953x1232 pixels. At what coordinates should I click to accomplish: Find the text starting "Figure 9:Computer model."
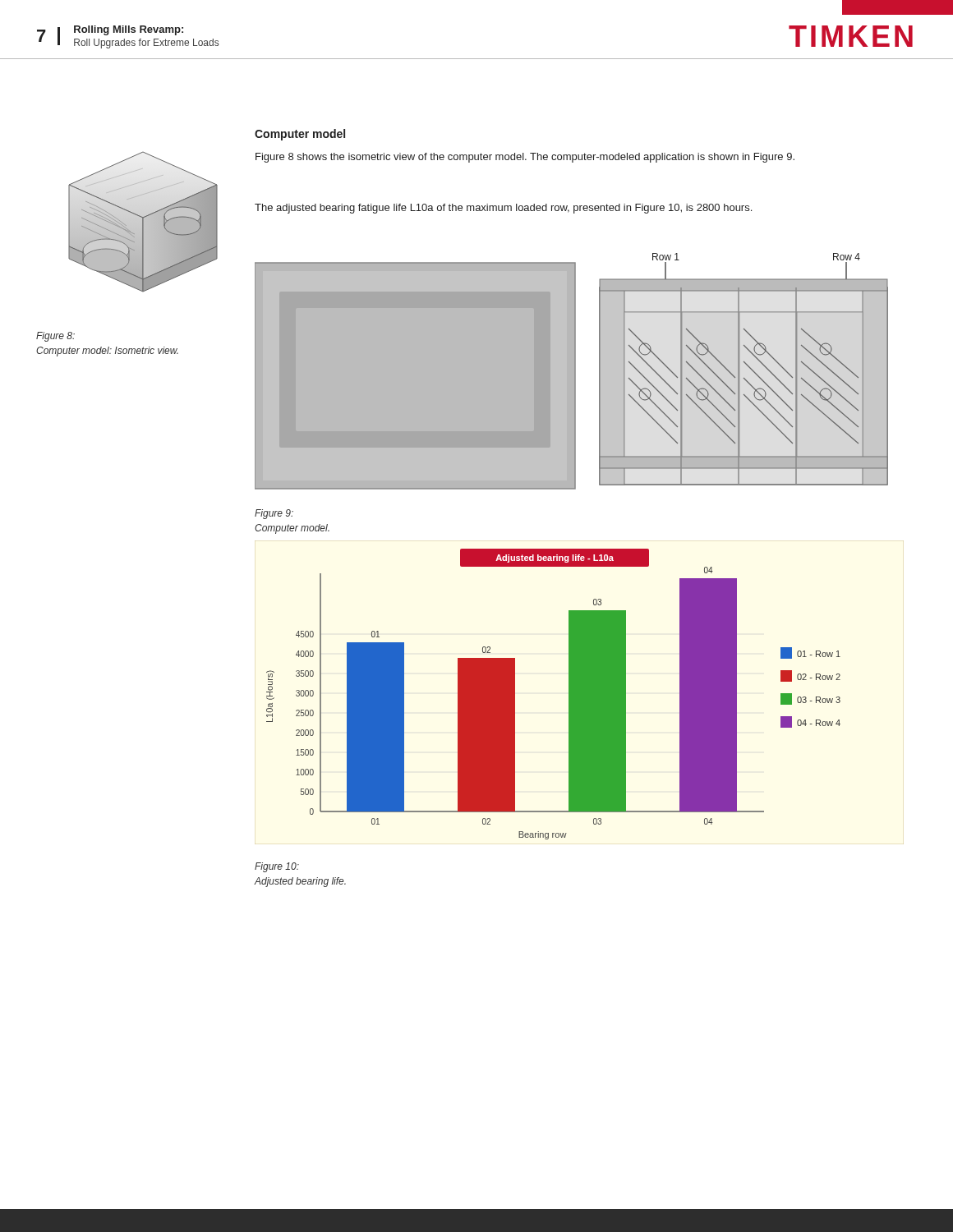pyautogui.click(x=274, y=514)
